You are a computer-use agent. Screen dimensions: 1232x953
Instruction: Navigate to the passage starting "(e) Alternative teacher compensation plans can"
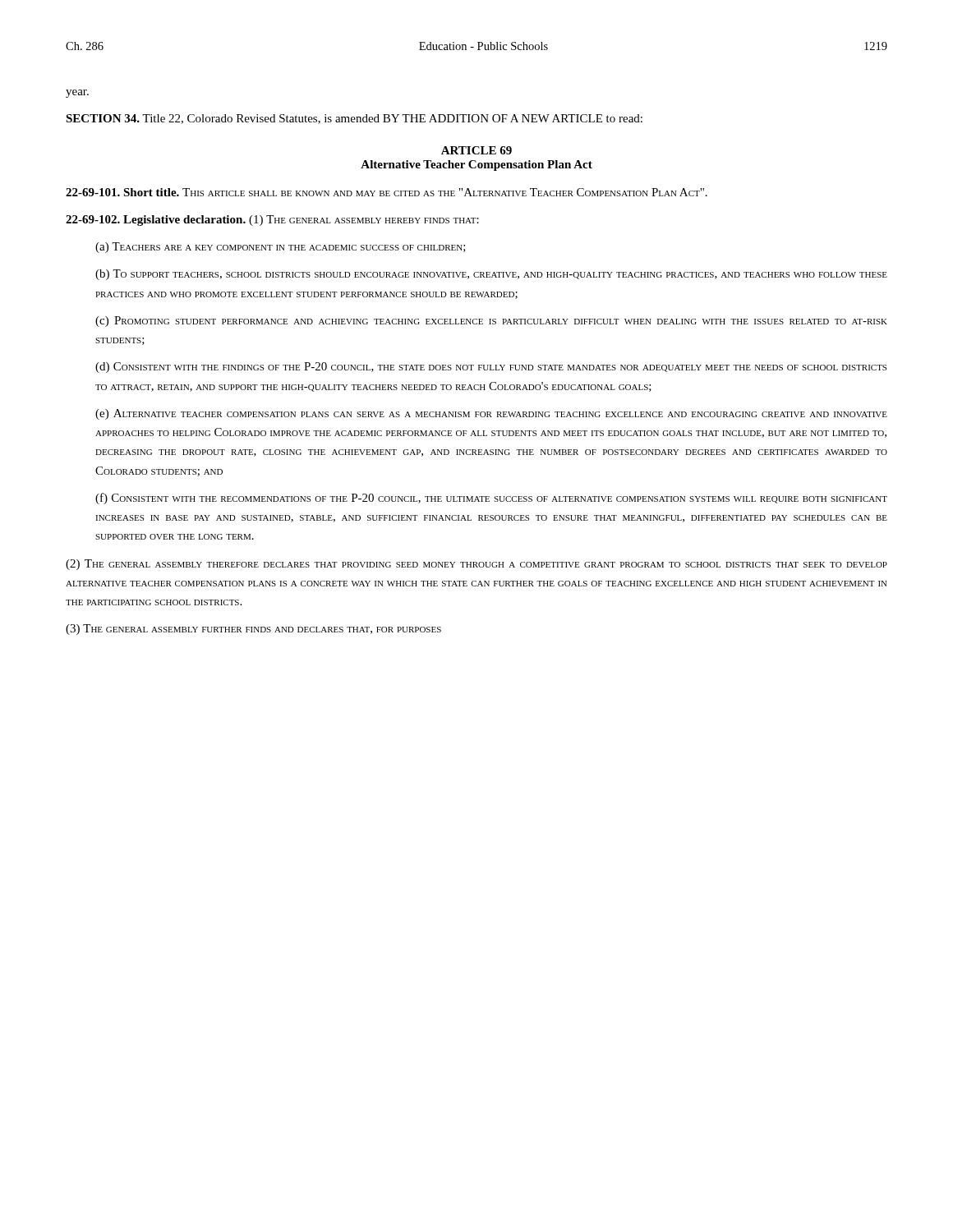491,442
